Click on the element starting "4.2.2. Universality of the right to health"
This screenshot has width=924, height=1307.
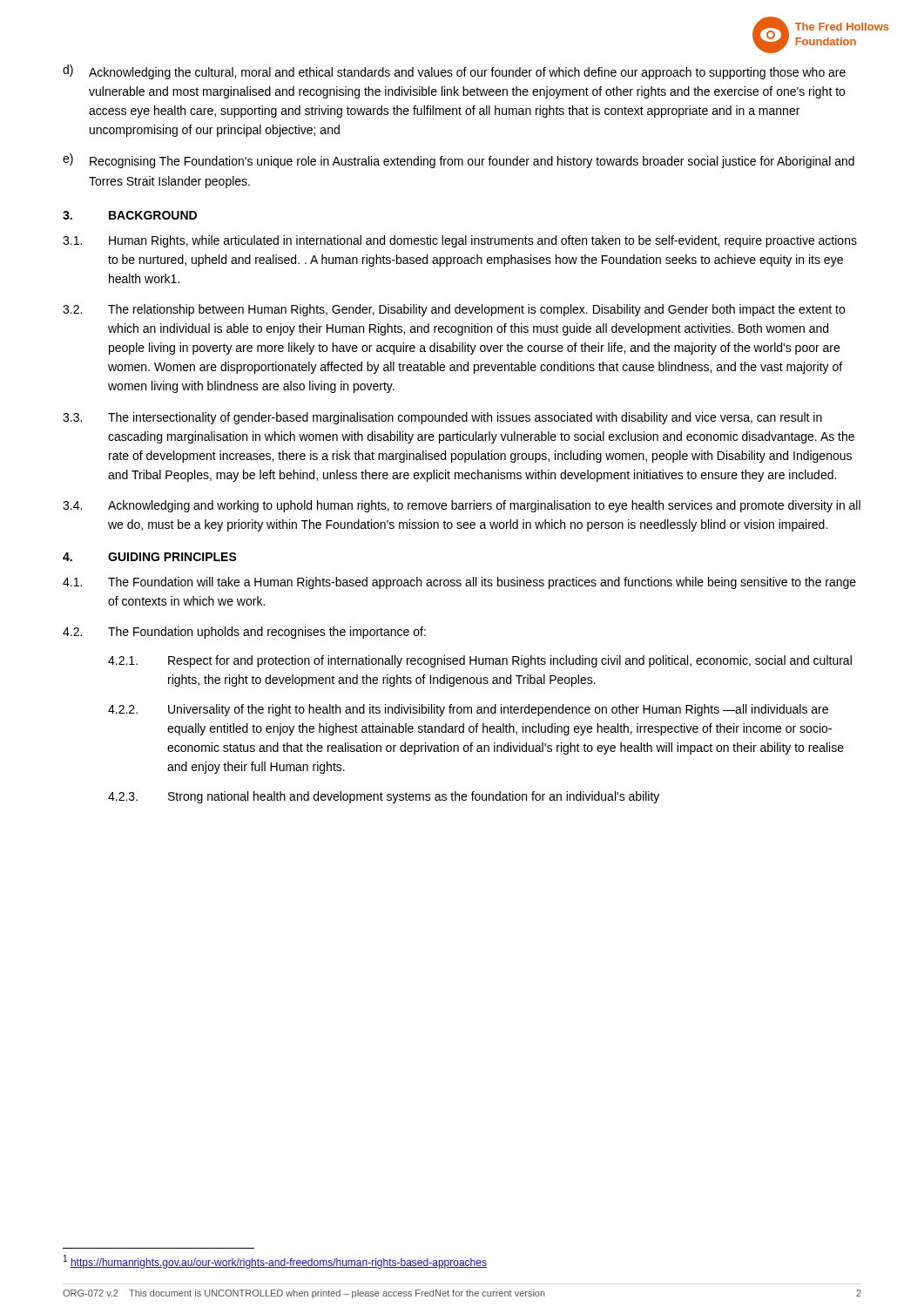click(x=485, y=738)
